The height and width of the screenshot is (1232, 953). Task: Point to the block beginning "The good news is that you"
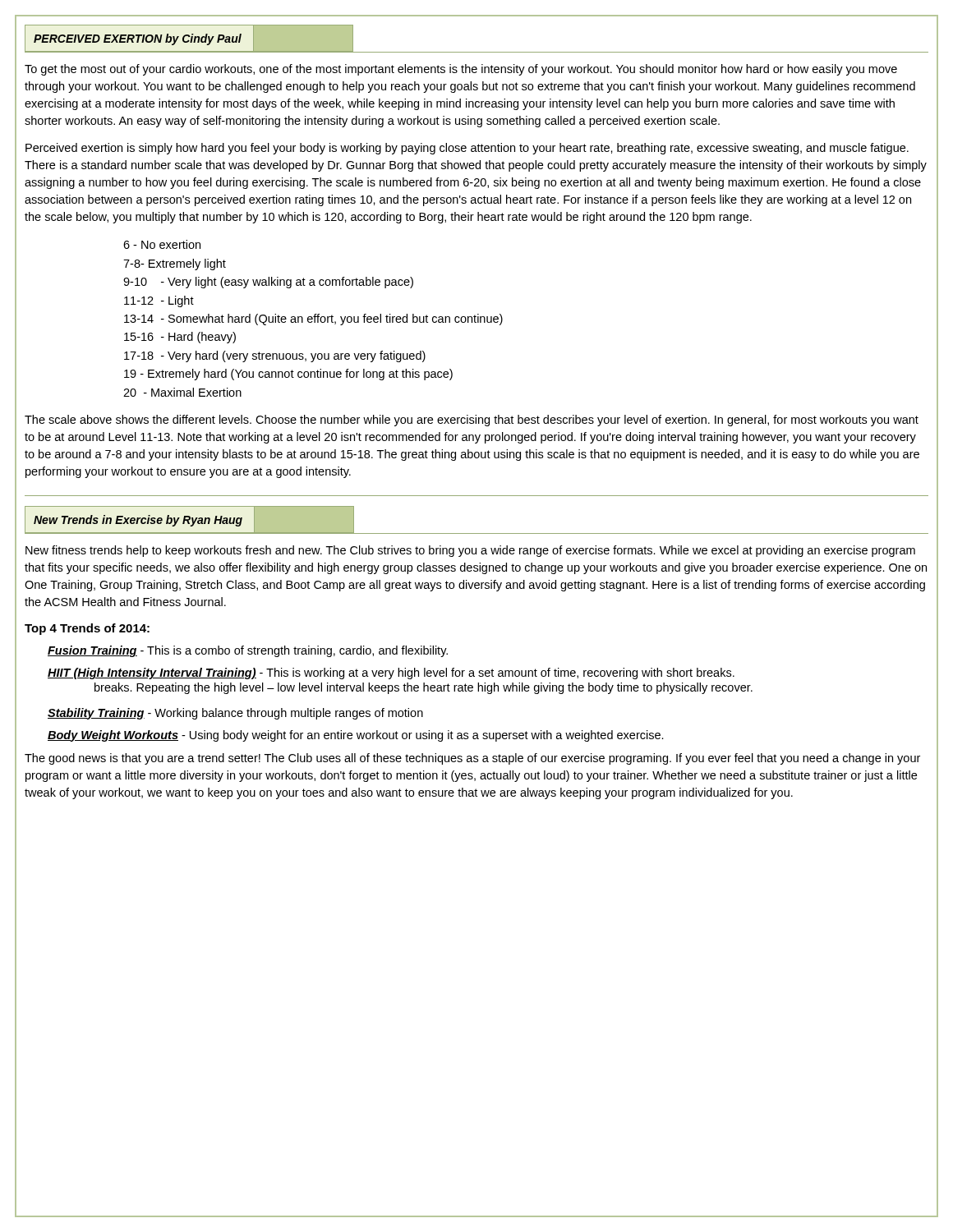click(x=473, y=775)
